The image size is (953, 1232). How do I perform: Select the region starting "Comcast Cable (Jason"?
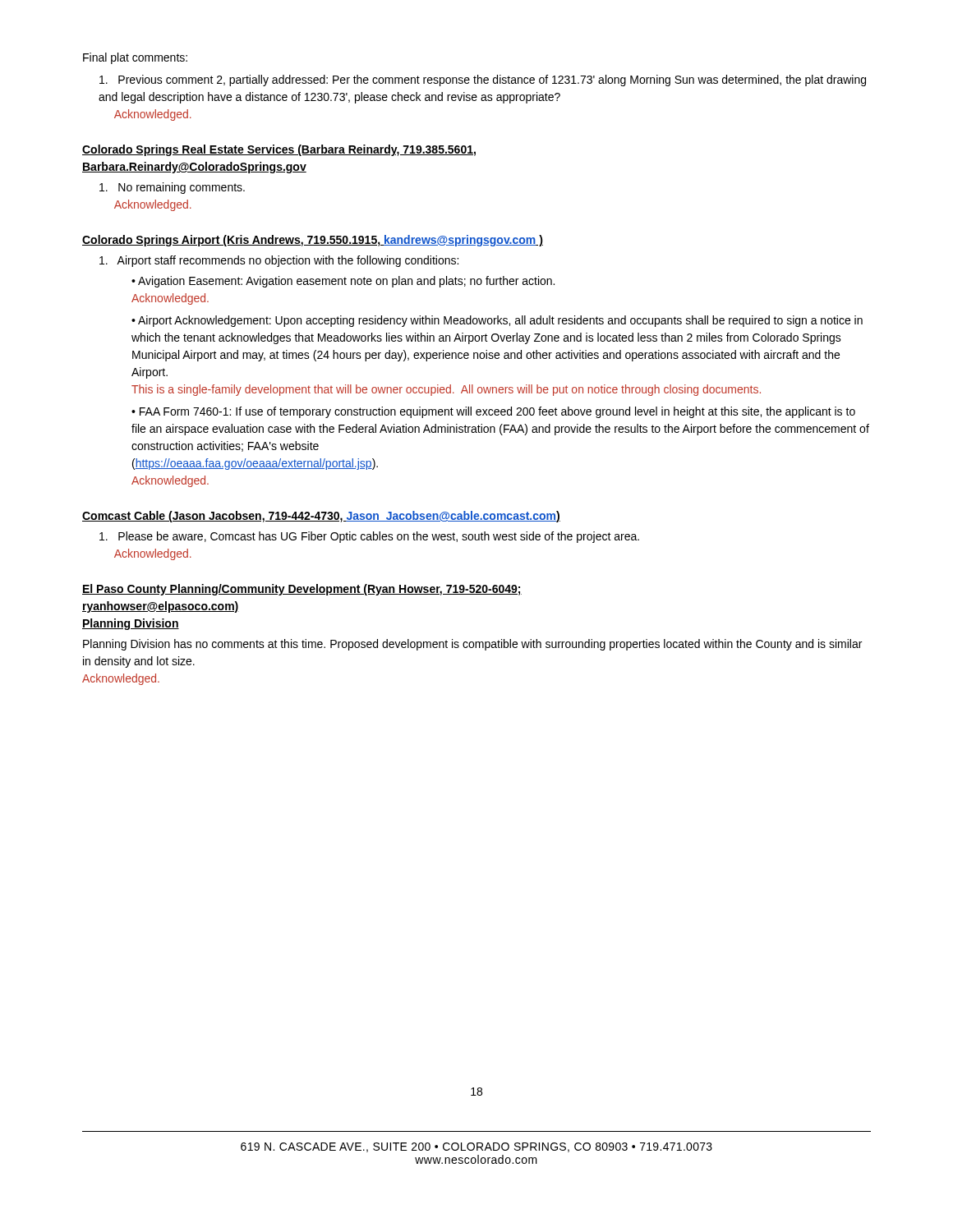(x=321, y=516)
